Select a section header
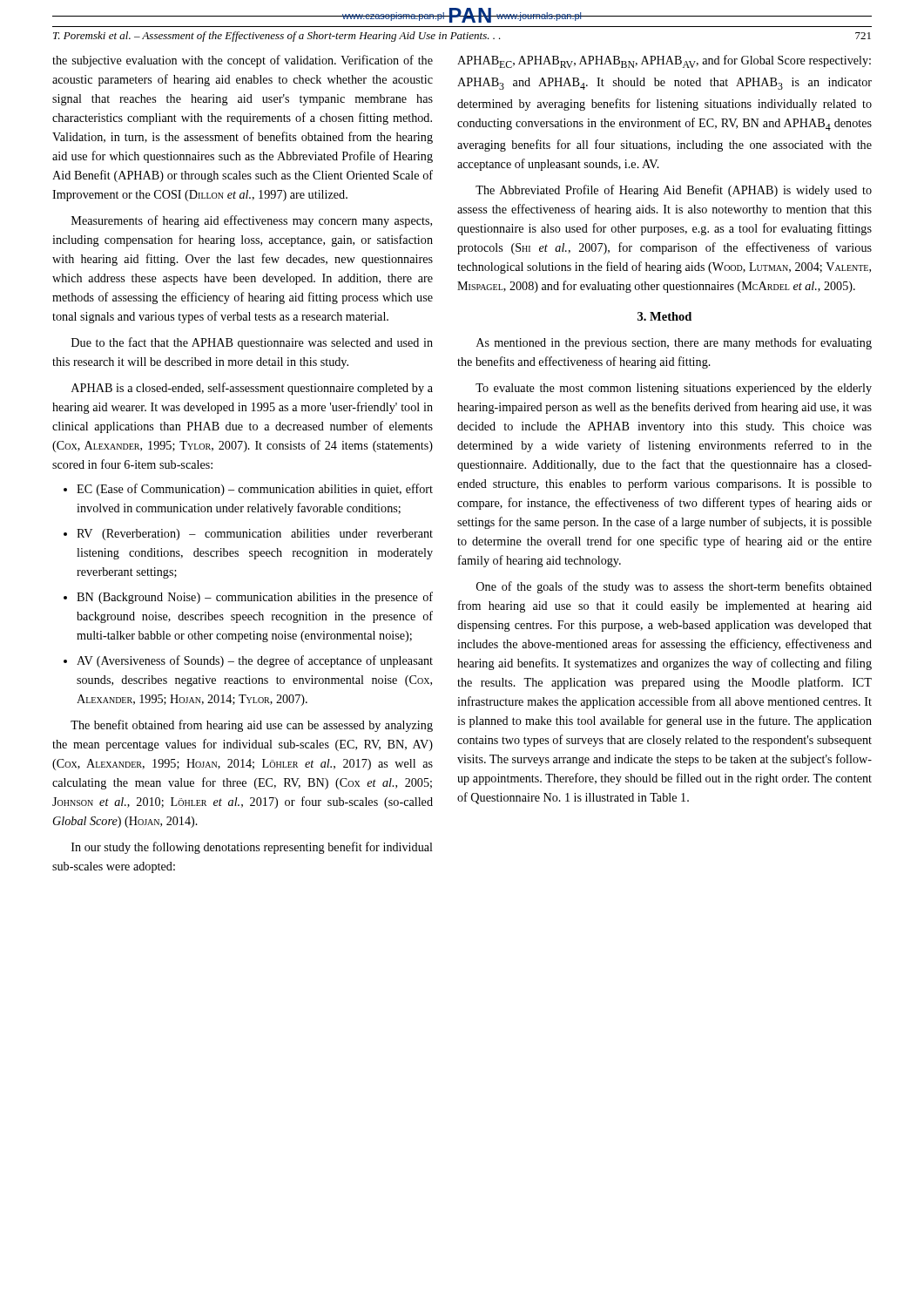 [664, 317]
